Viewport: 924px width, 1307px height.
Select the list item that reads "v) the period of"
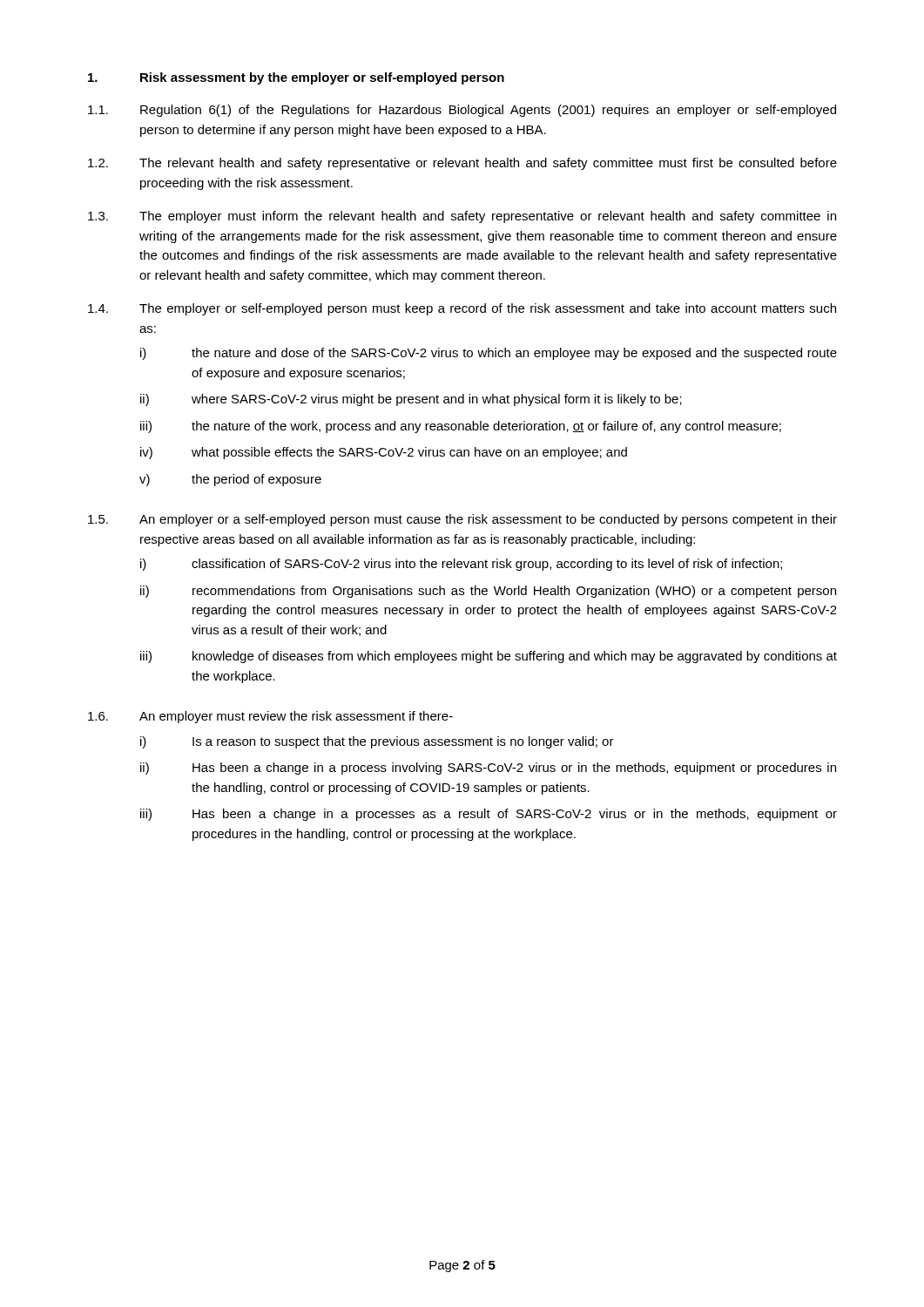click(230, 480)
